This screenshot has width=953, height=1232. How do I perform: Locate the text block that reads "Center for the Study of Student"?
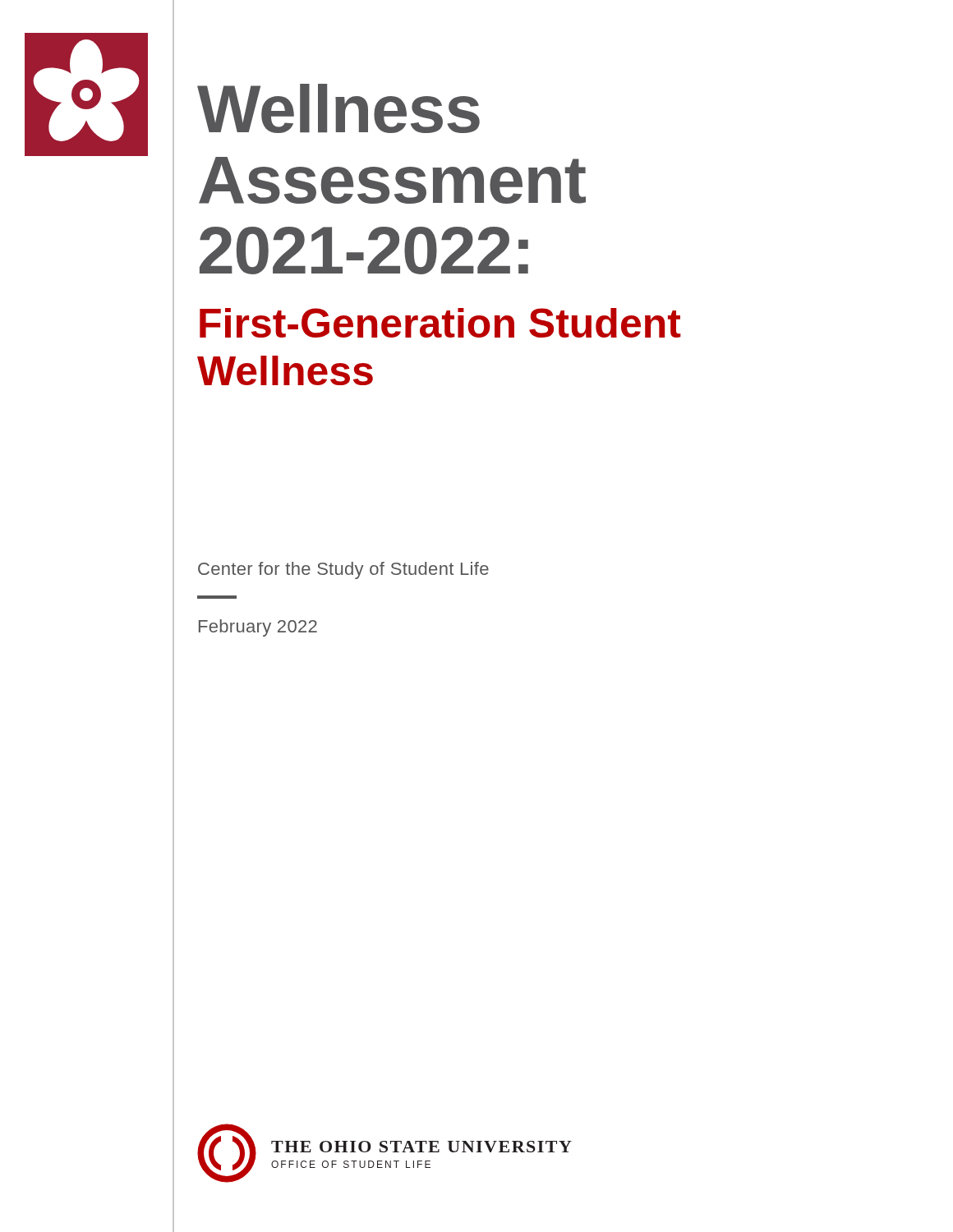pos(343,569)
